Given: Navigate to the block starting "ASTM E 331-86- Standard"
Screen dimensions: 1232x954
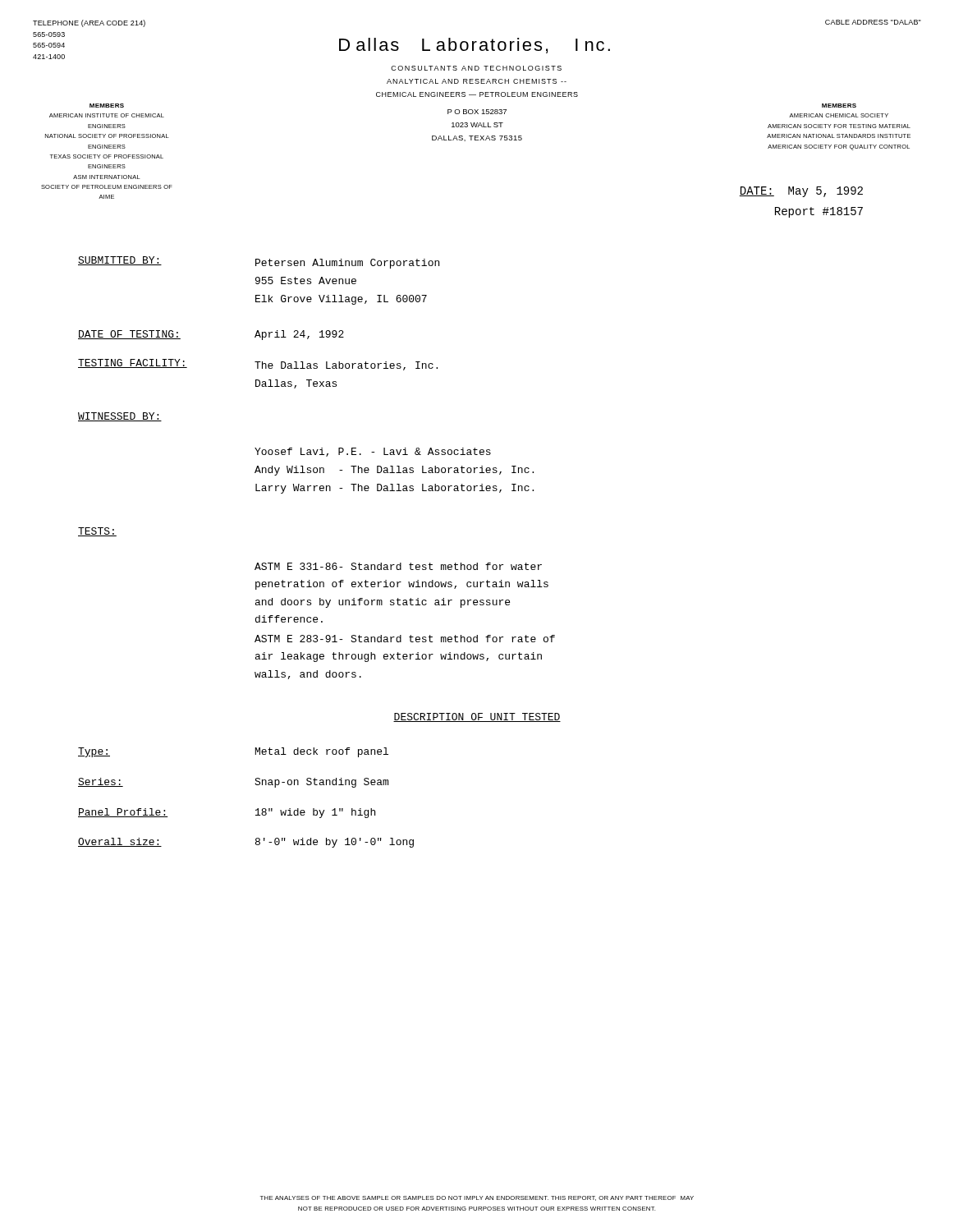Looking at the screenshot, I should tap(402, 594).
